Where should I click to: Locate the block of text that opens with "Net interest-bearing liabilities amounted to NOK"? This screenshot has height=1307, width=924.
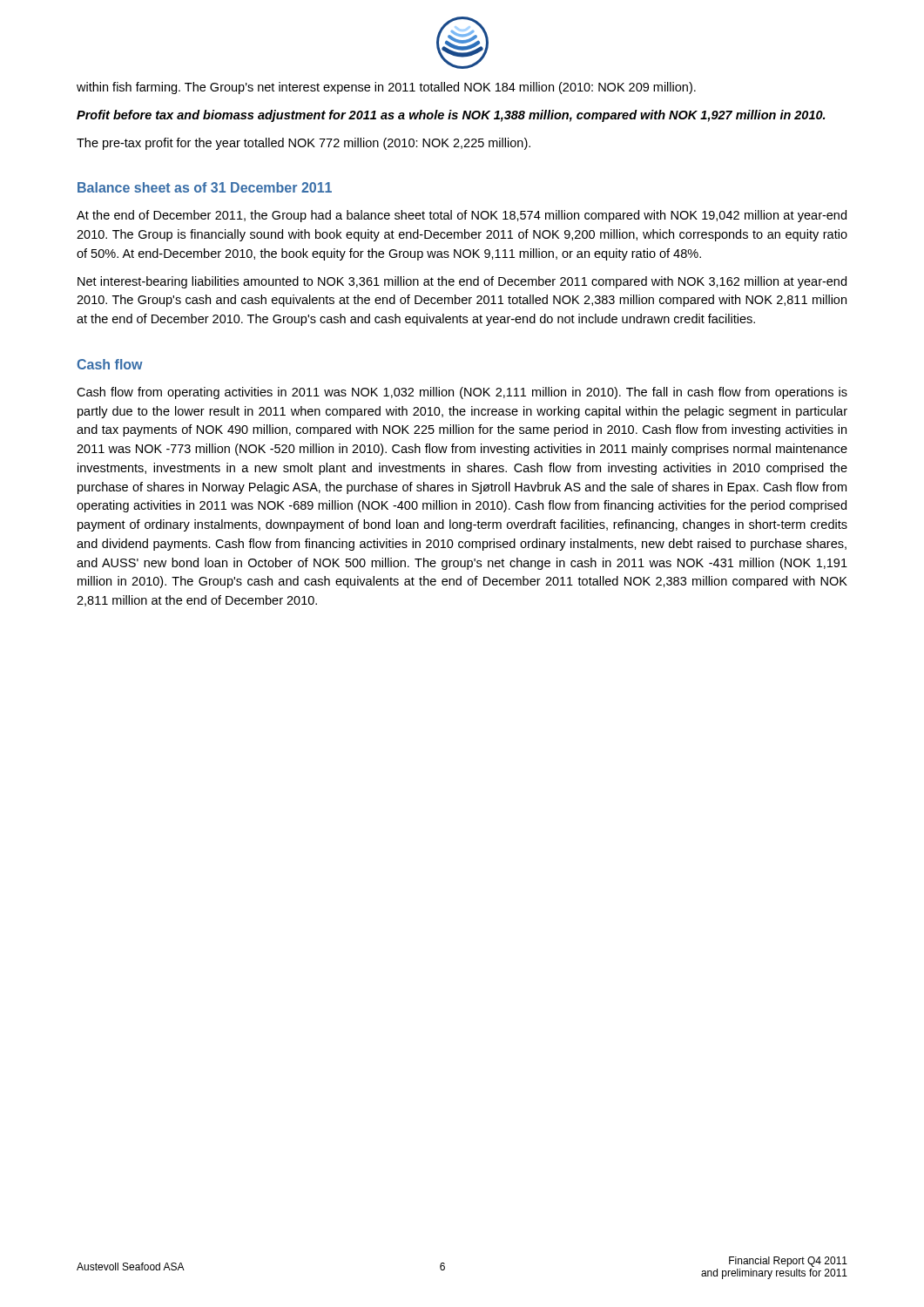click(462, 300)
